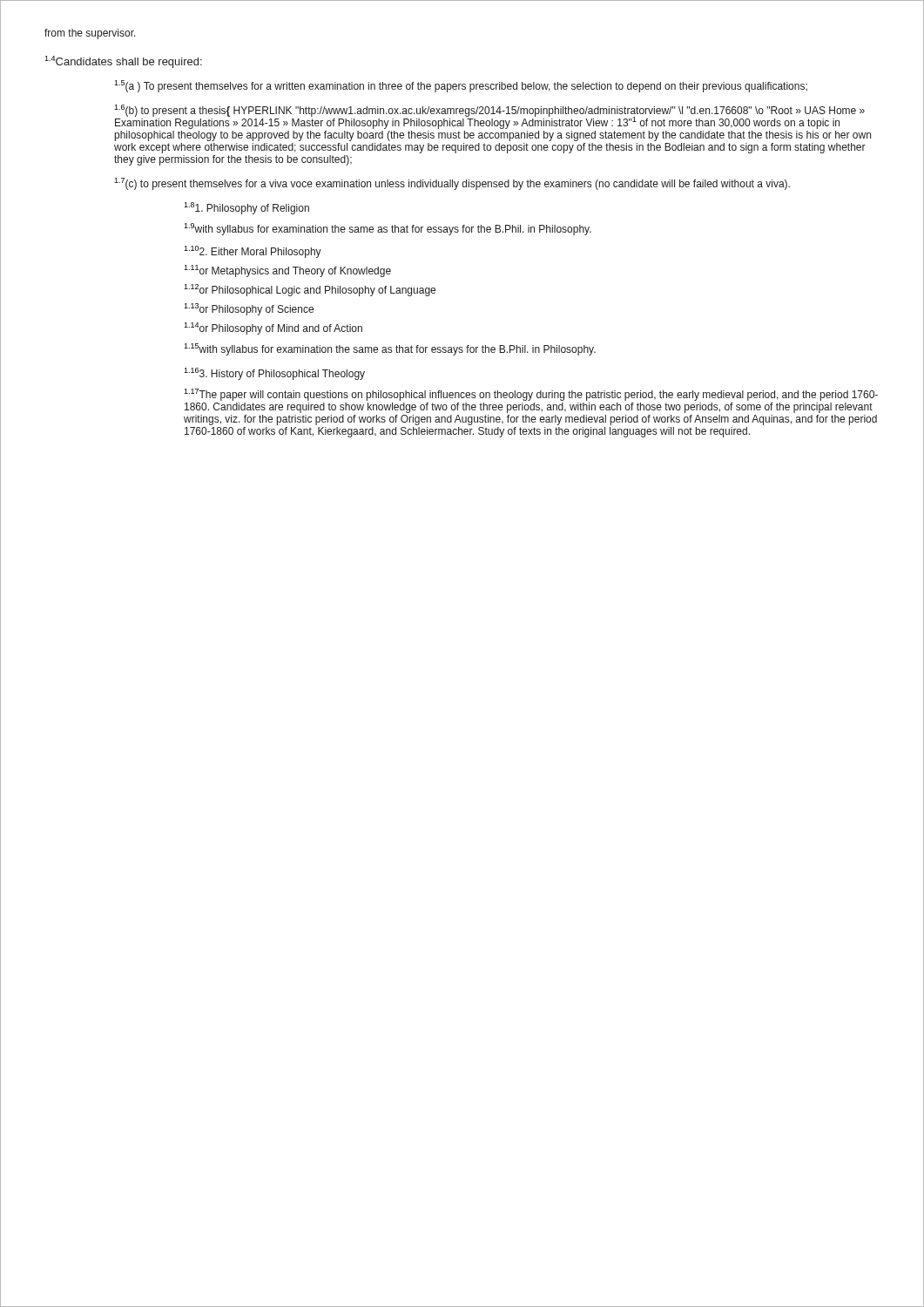The height and width of the screenshot is (1307, 924).
Task: Point to the text starting "from the supervisor."
Action: tap(90, 33)
